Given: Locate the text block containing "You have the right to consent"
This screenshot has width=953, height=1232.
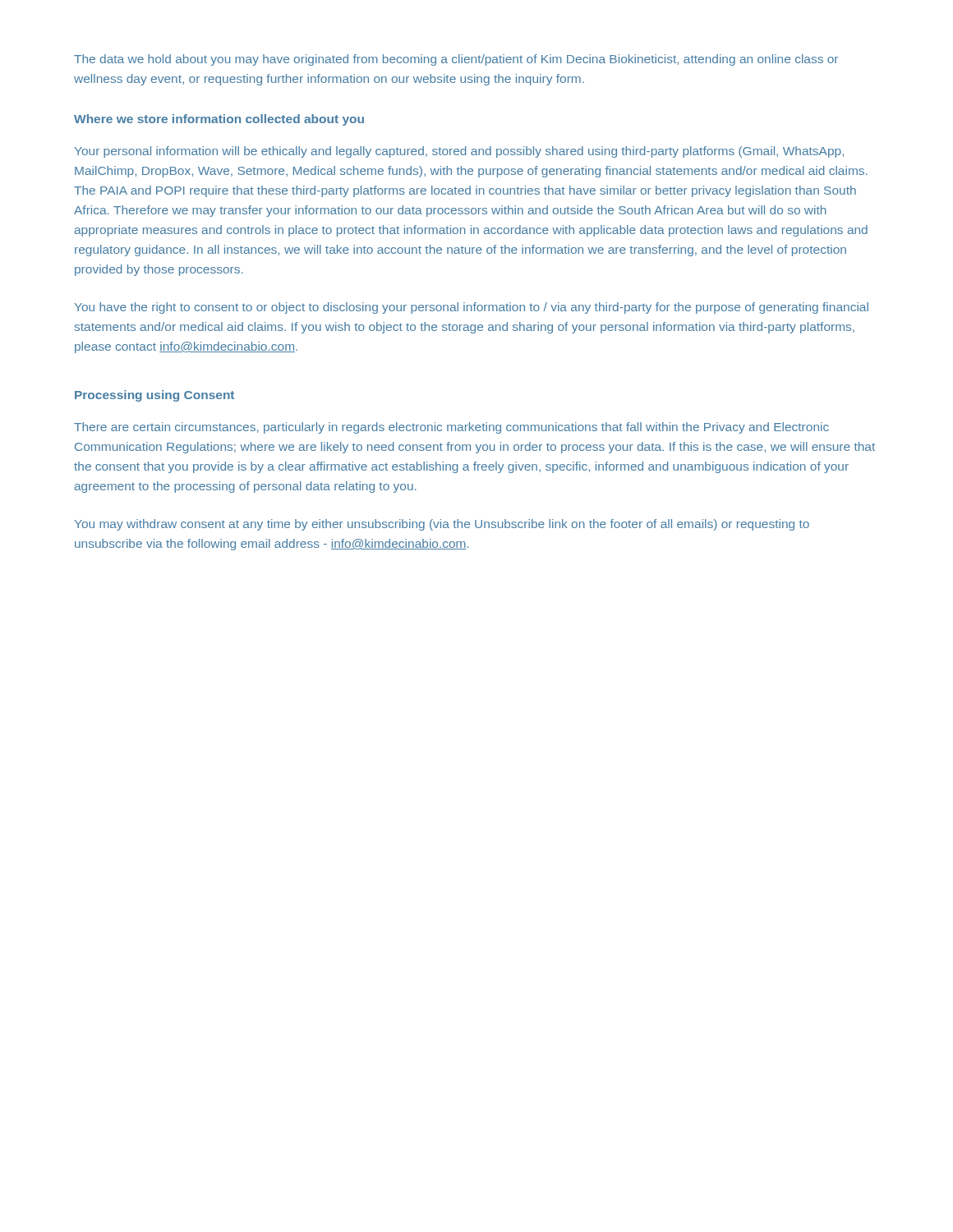Looking at the screenshot, I should pyautogui.click(x=472, y=327).
